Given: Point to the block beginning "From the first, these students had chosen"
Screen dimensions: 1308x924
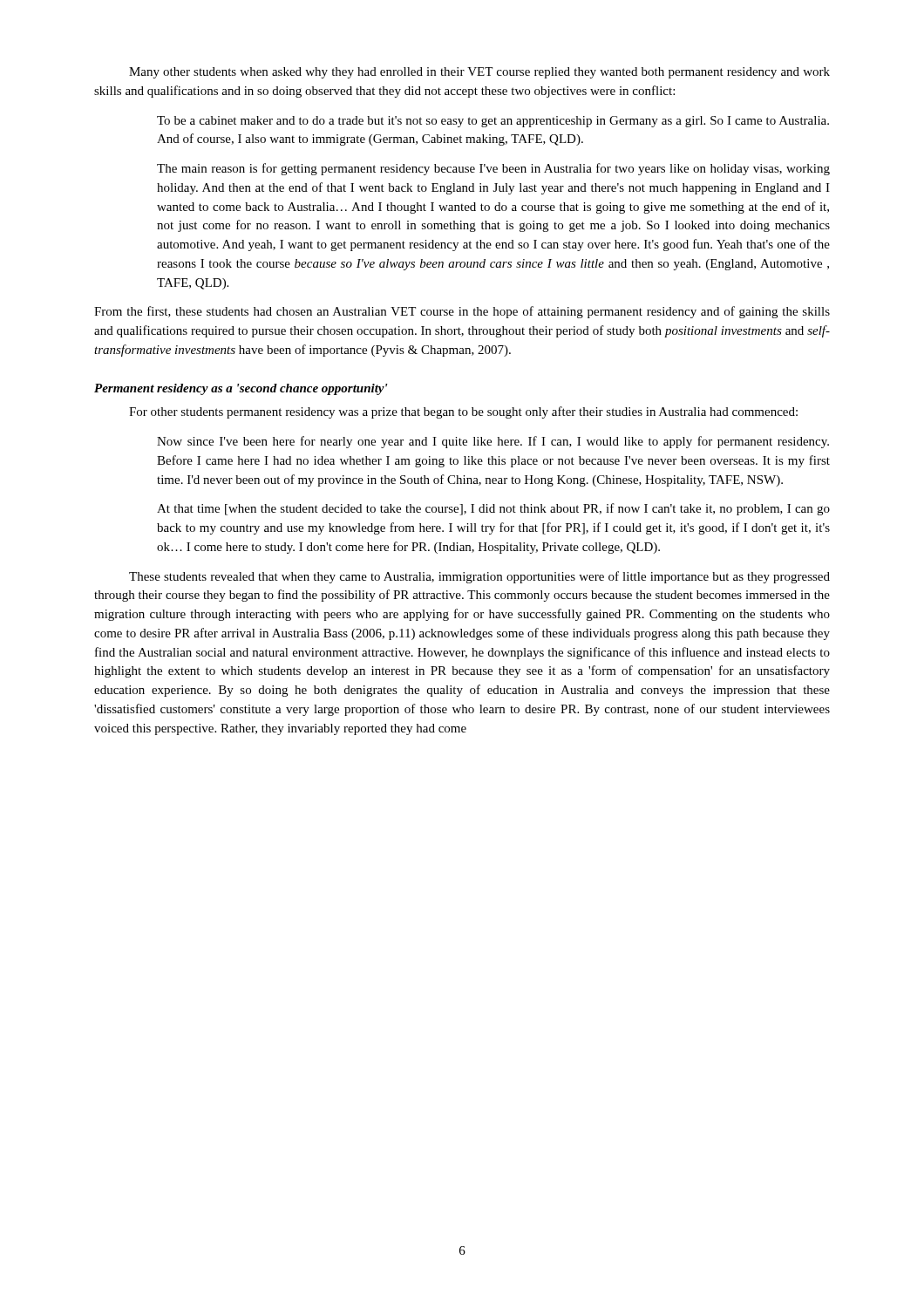Looking at the screenshot, I should (462, 331).
